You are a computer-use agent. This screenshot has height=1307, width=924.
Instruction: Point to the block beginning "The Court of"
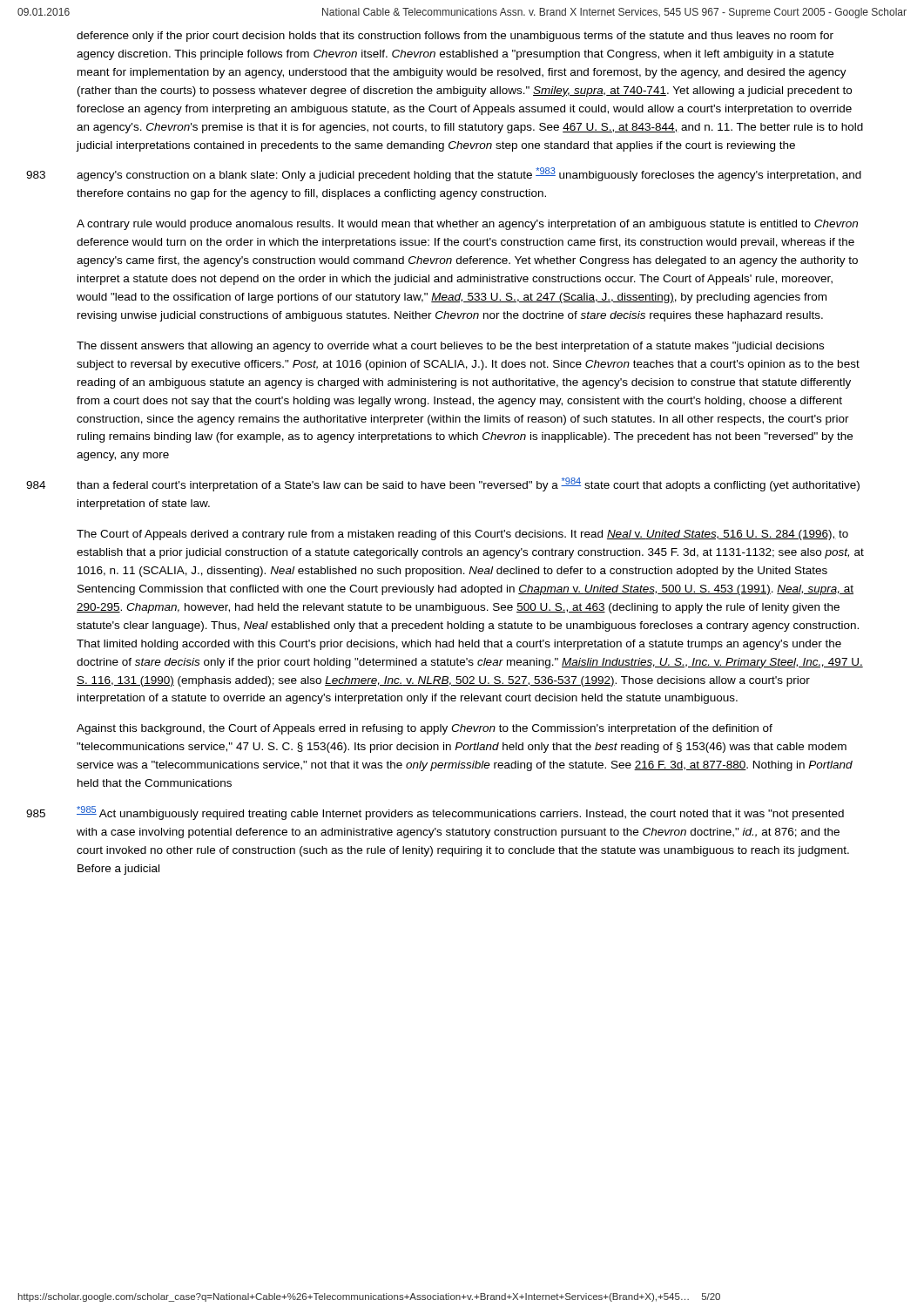(470, 616)
